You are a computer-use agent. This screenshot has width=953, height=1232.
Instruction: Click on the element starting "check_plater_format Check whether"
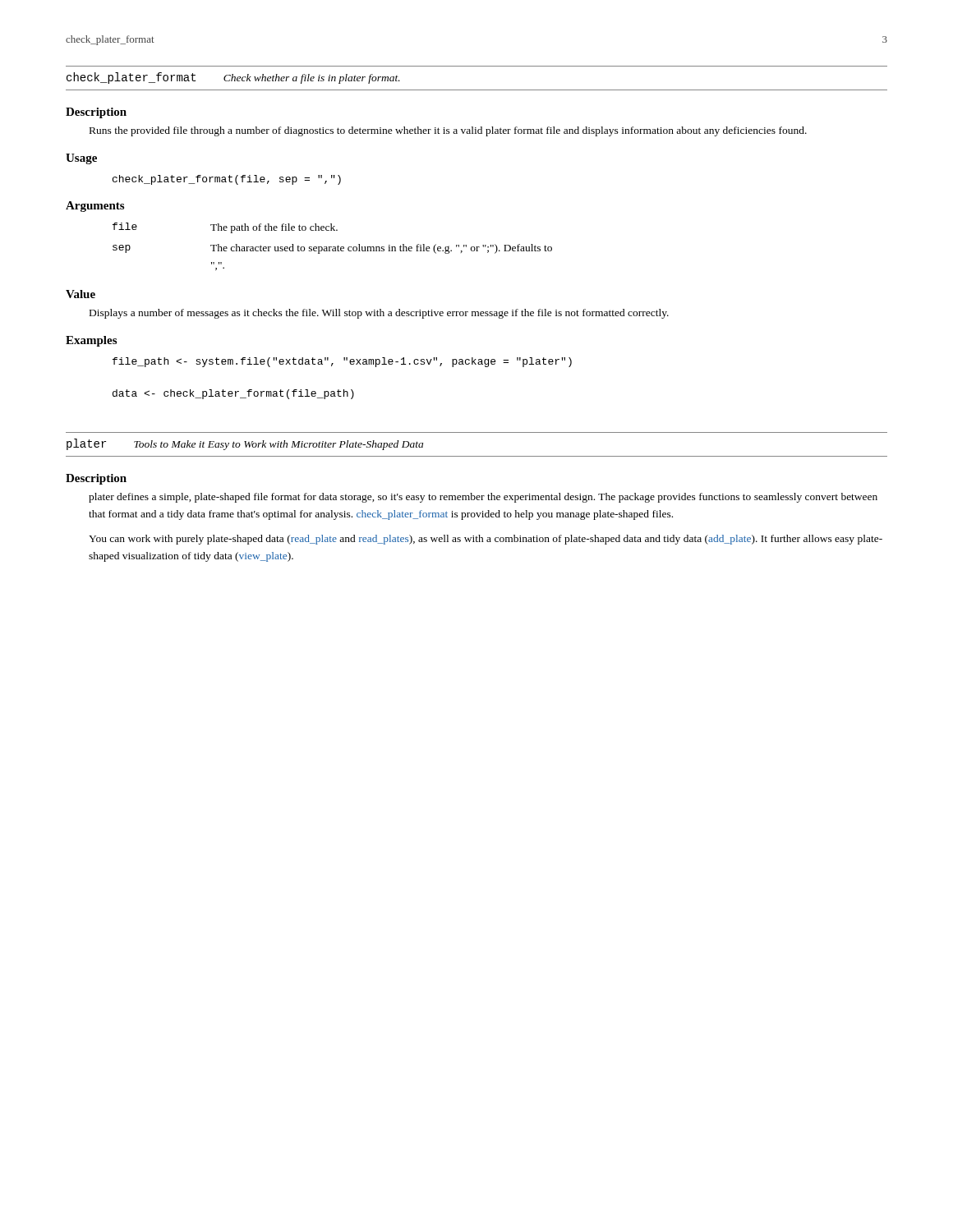point(233,78)
